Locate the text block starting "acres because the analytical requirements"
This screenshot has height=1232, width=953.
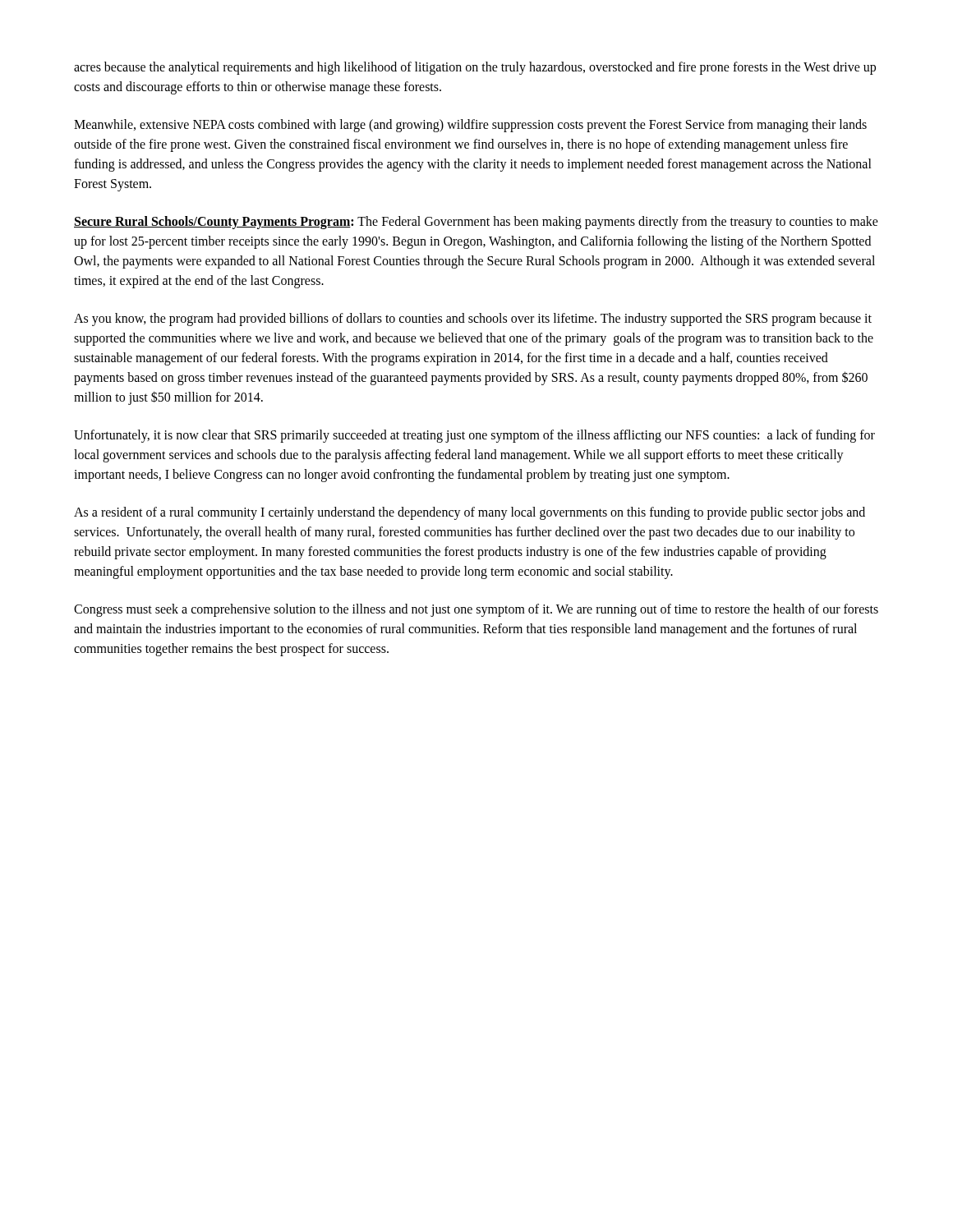click(x=475, y=77)
